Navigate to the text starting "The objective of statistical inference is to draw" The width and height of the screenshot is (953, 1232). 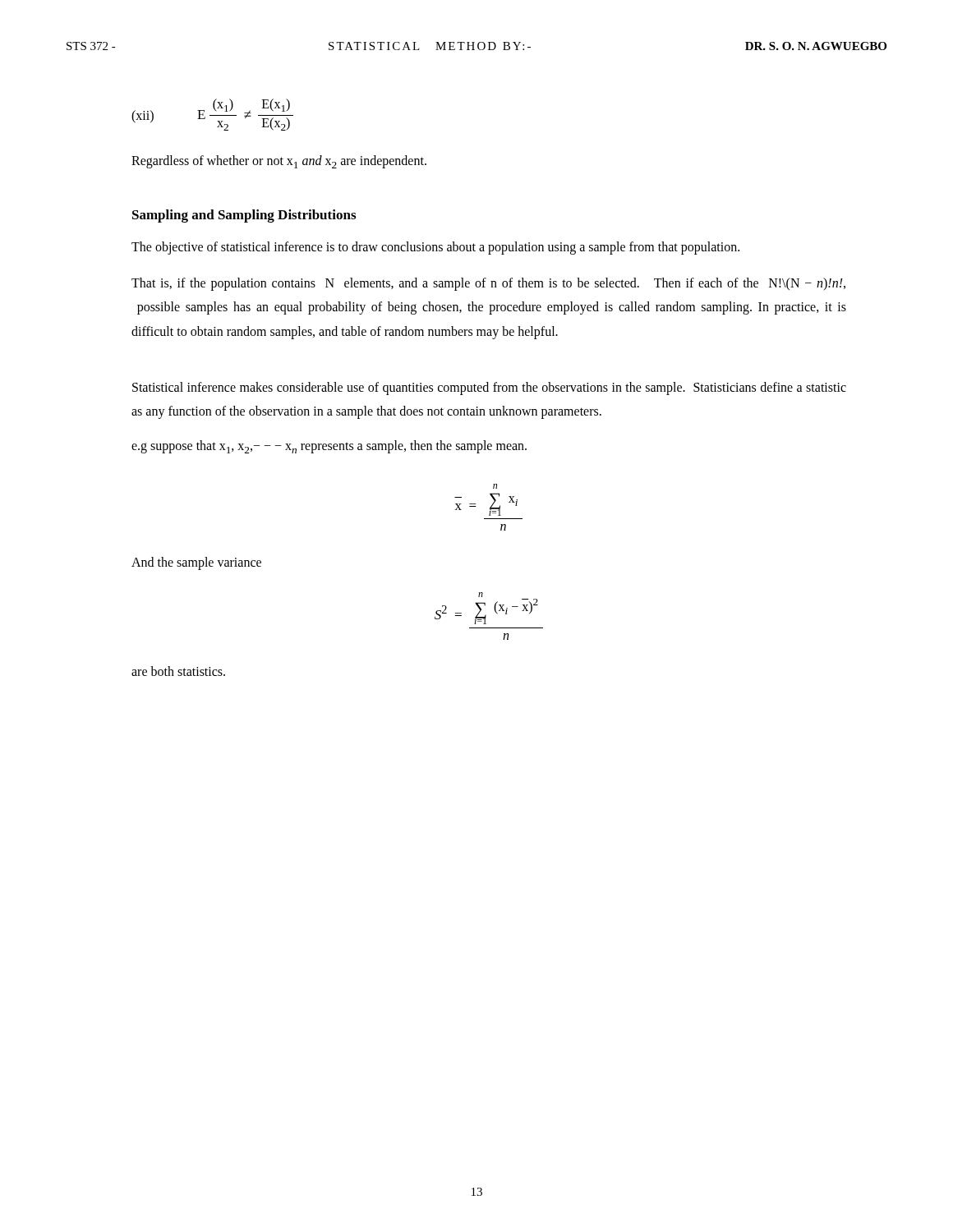tap(436, 247)
